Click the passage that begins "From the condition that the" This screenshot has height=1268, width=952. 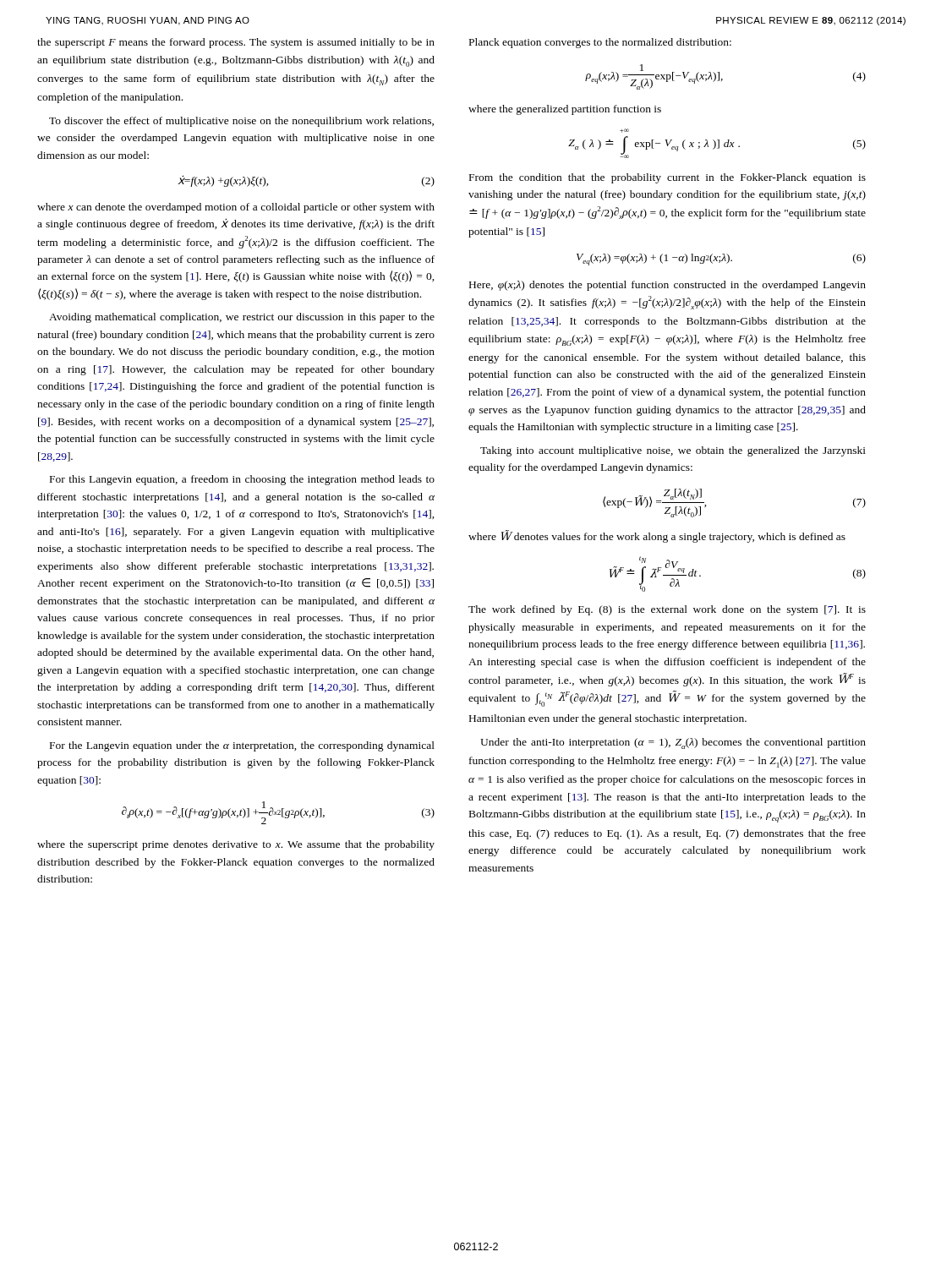tap(667, 205)
